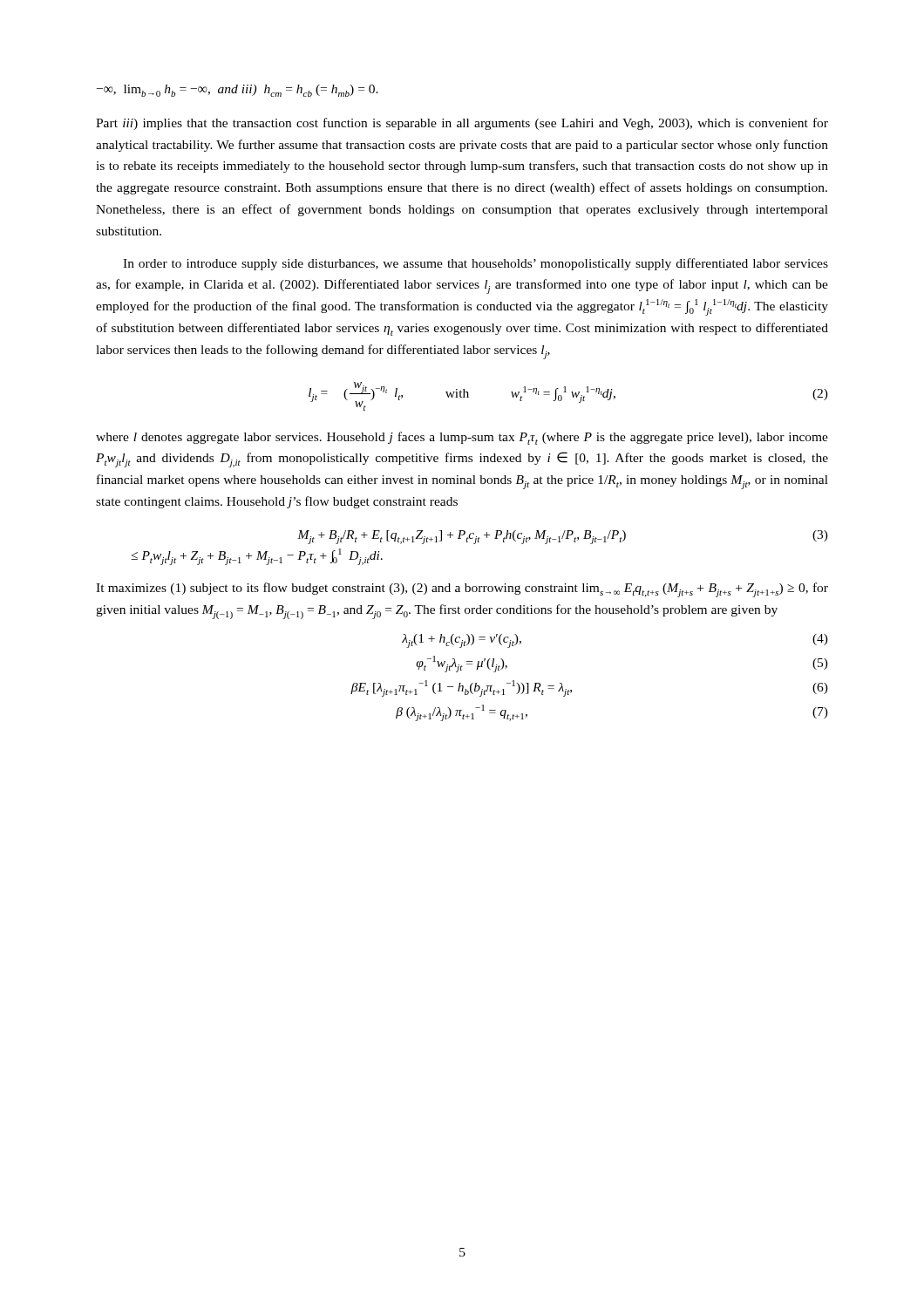The image size is (924, 1308).
Task: Locate the text "φt−1wjtλjt = μ′(ljt), (5)"
Action: coord(462,663)
